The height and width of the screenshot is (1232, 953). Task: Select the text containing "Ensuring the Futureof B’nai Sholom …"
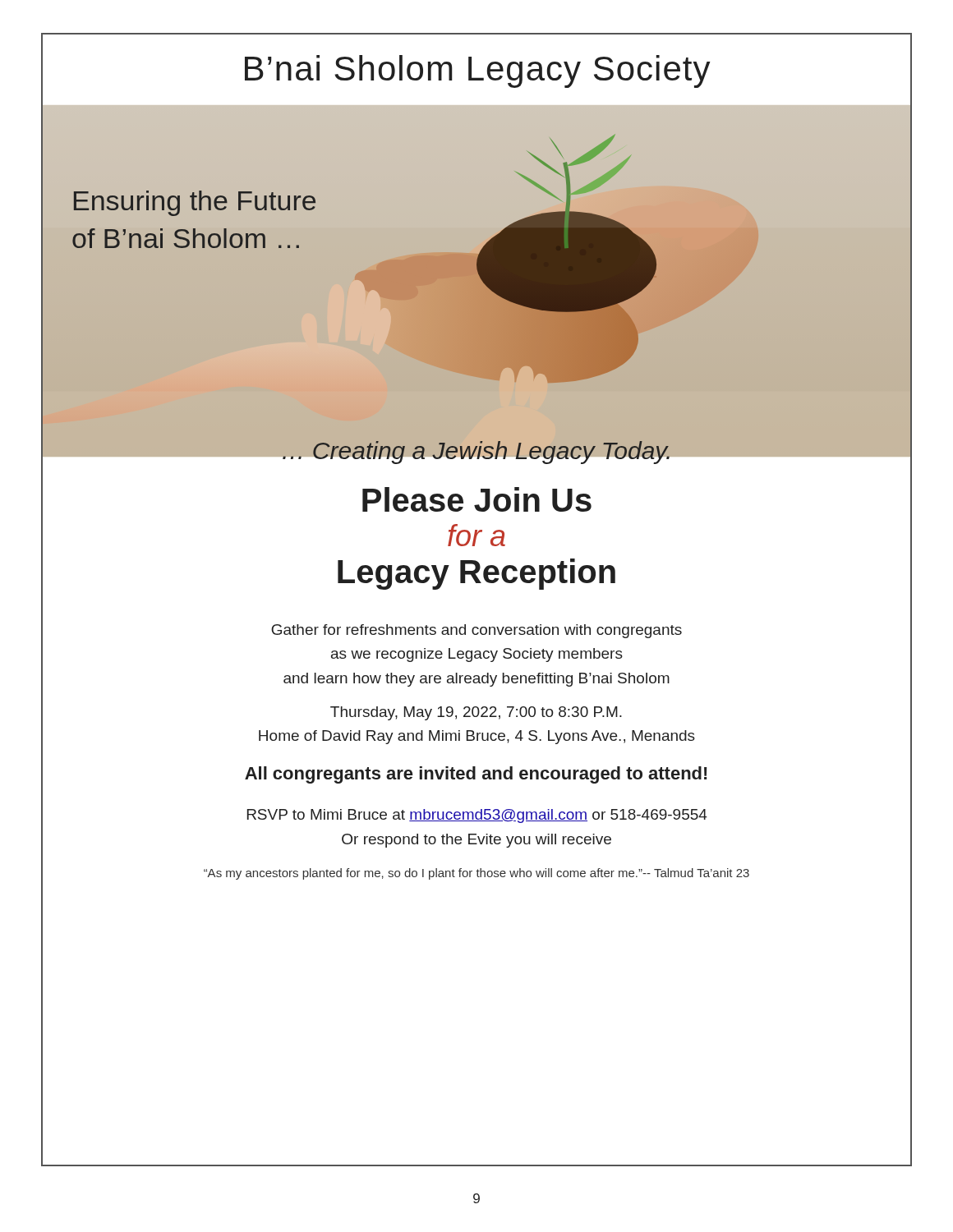[x=194, y=219]
